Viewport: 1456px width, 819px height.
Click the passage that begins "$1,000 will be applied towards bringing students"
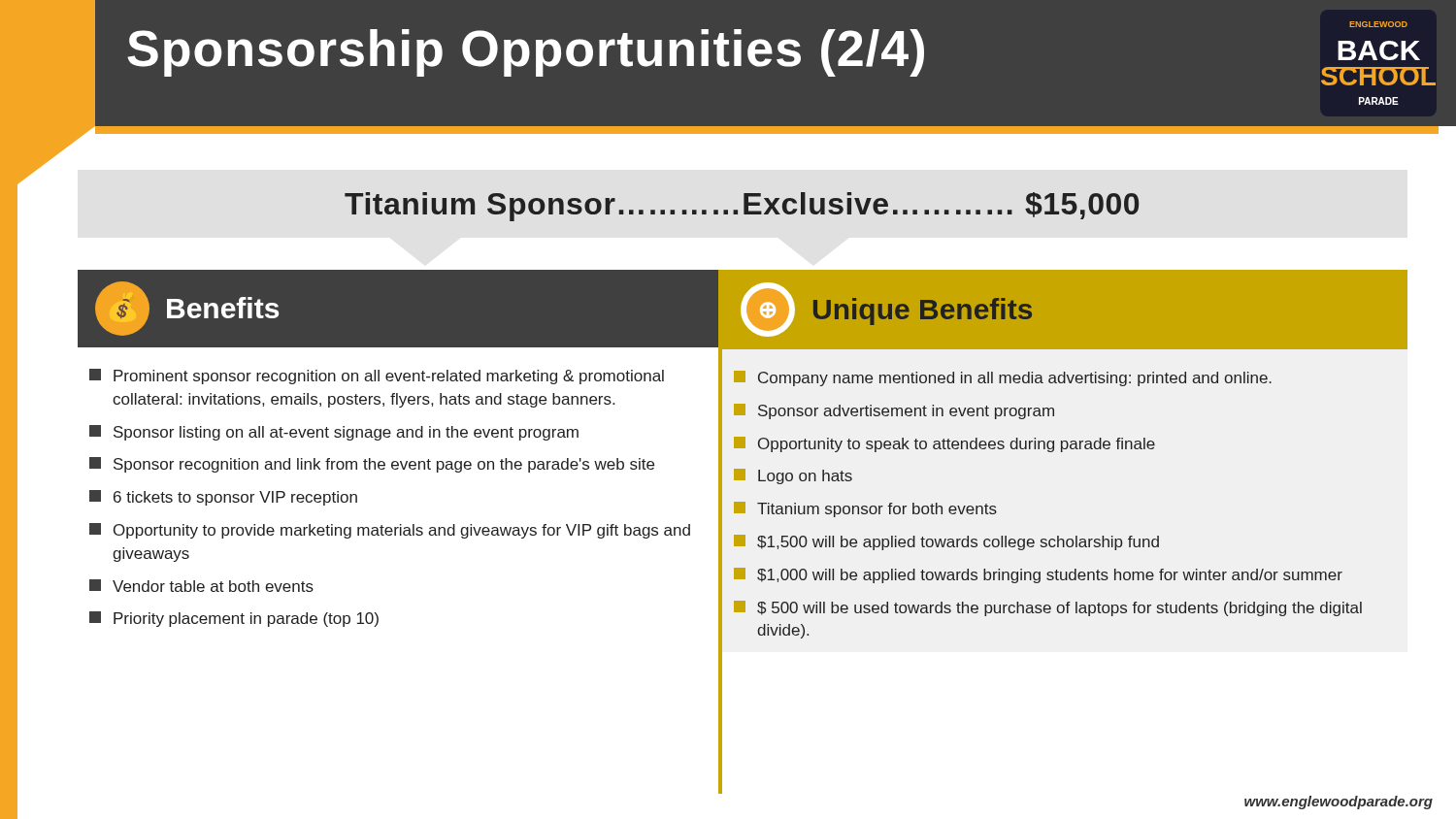[x=1038, y=575]
